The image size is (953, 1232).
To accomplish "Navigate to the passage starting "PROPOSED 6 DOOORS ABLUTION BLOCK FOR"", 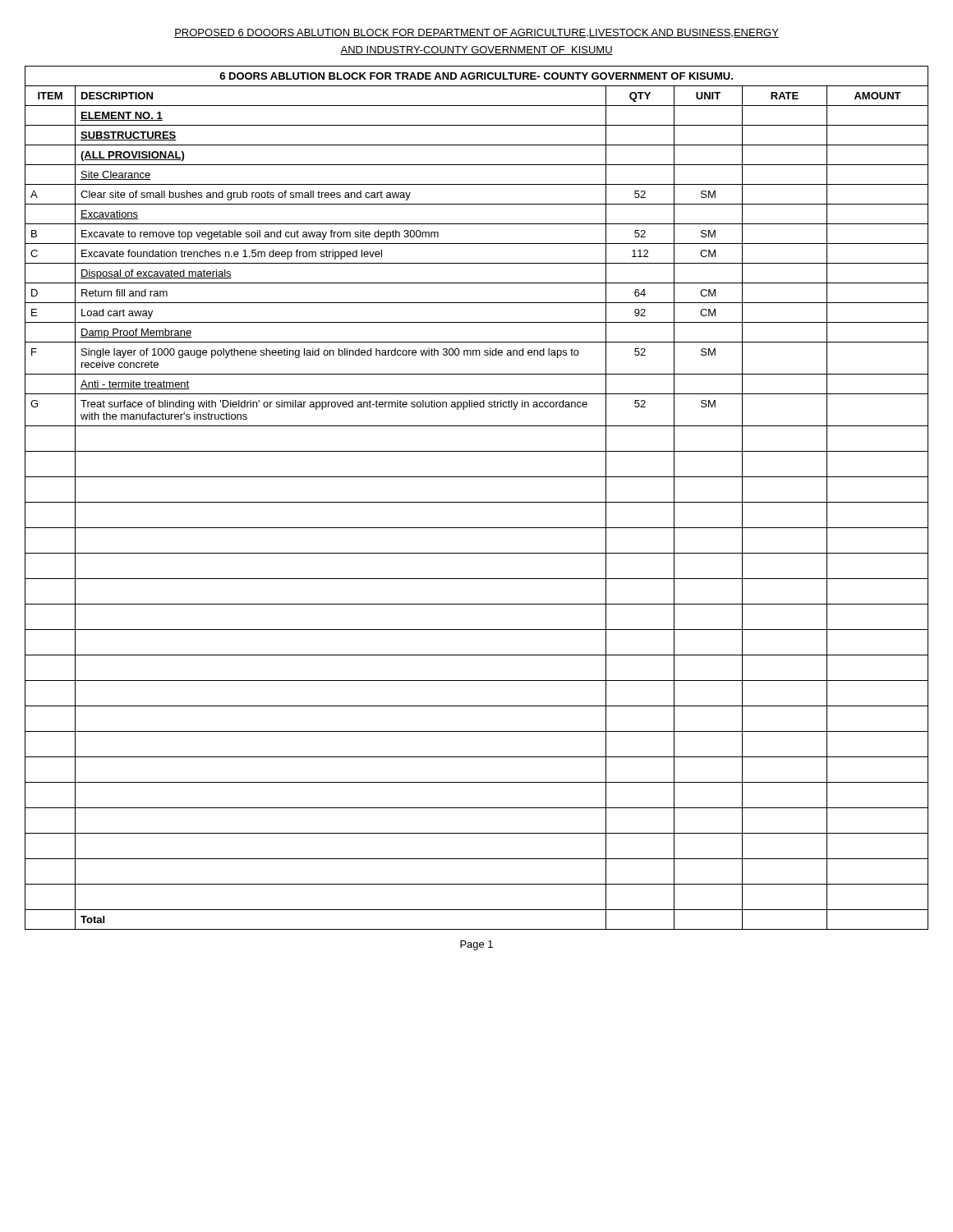I will click(476, 41).
